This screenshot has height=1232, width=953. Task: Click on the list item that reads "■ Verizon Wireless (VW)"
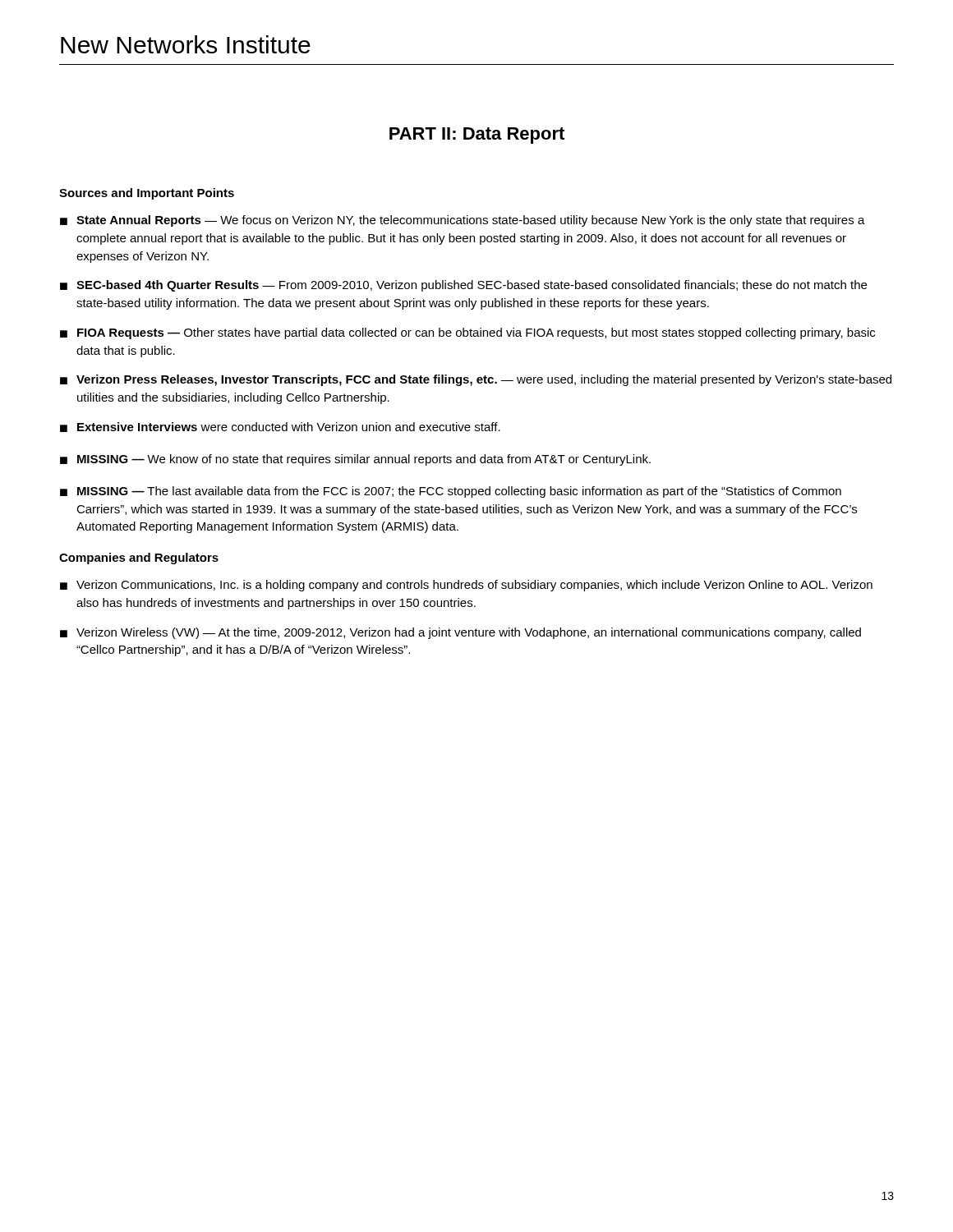(476, 641)
